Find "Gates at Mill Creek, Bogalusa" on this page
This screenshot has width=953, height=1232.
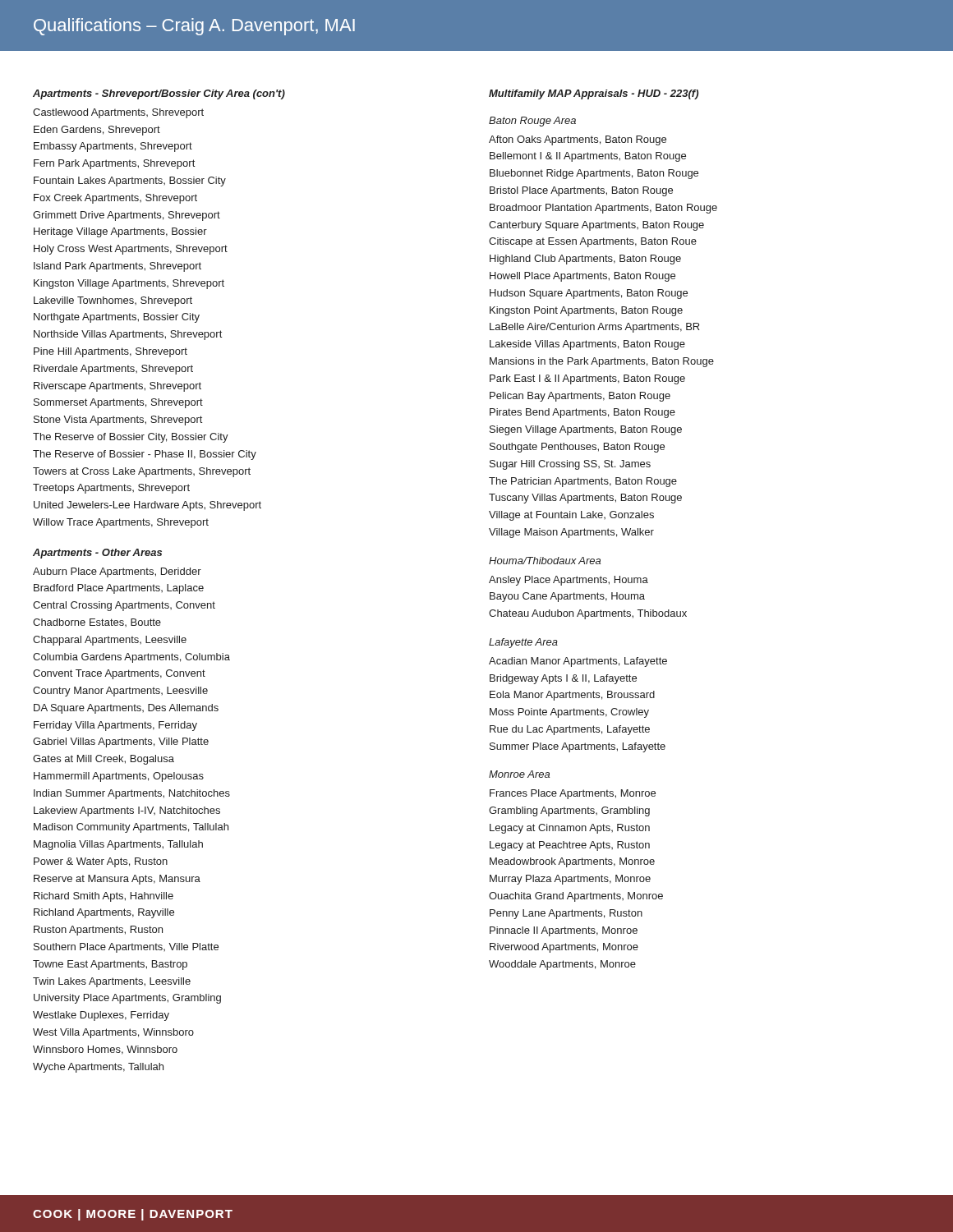(103, 759)
